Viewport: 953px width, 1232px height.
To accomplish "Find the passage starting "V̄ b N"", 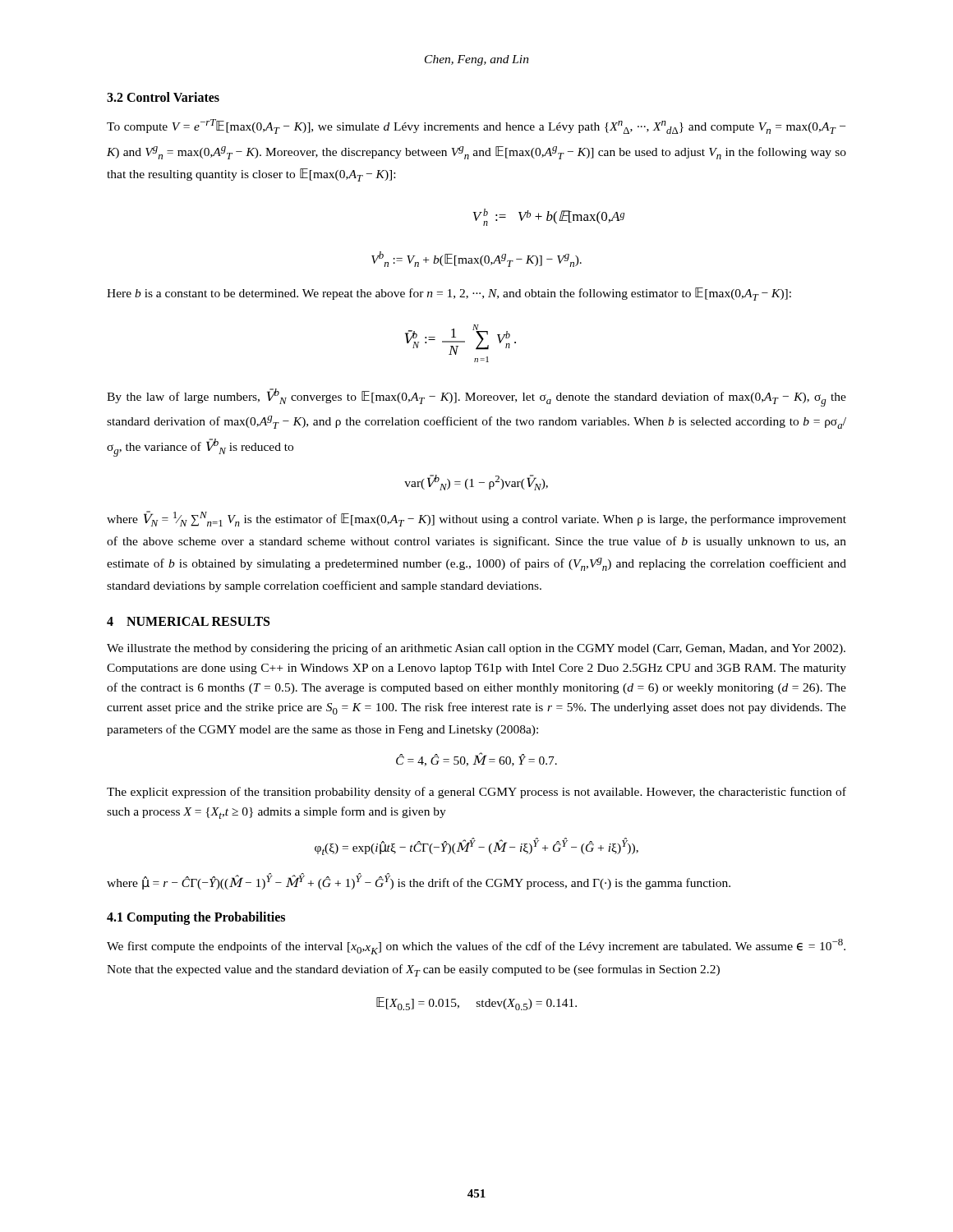I will 476,342.
